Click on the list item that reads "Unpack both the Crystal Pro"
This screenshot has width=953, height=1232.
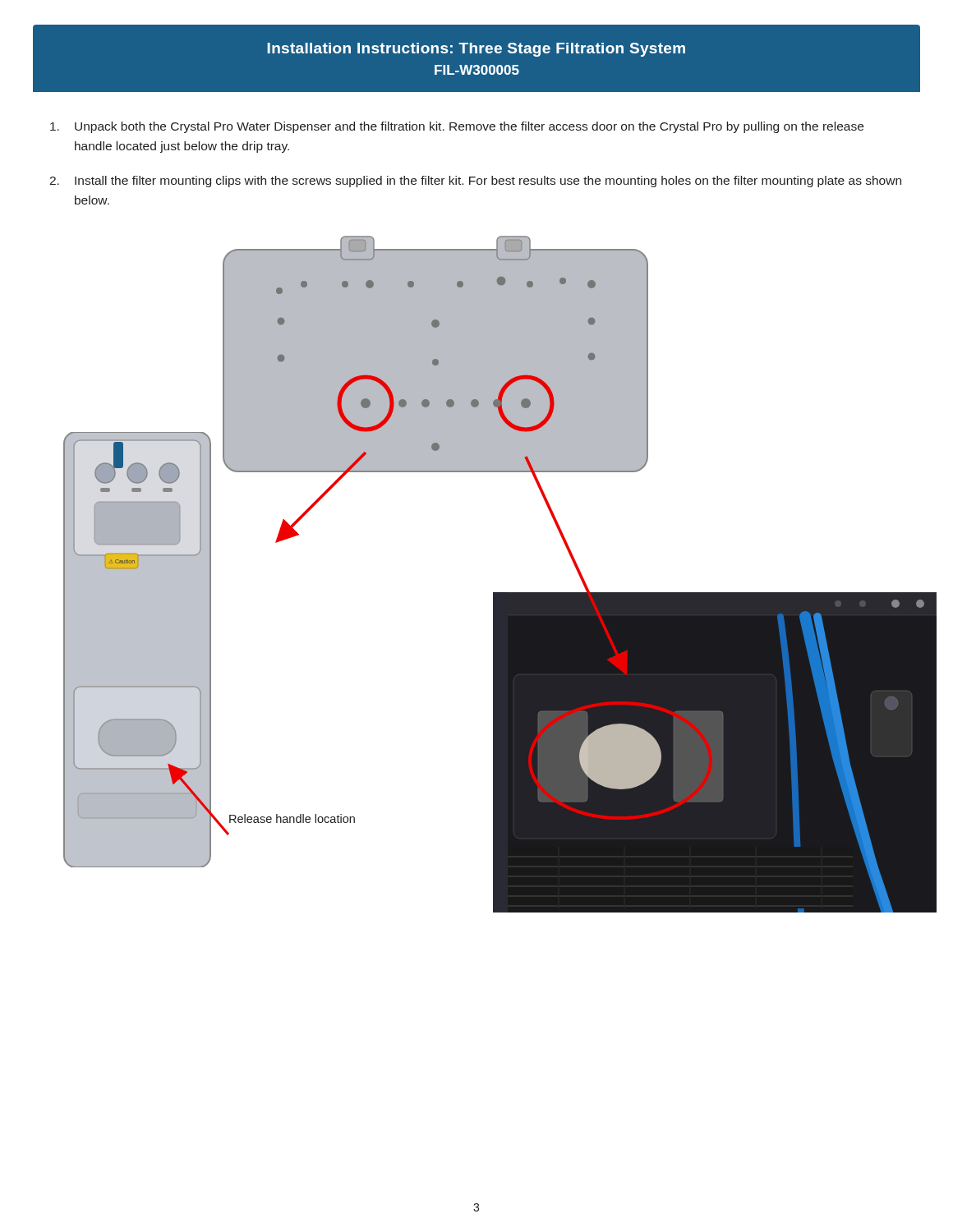[x=476, y=136]
